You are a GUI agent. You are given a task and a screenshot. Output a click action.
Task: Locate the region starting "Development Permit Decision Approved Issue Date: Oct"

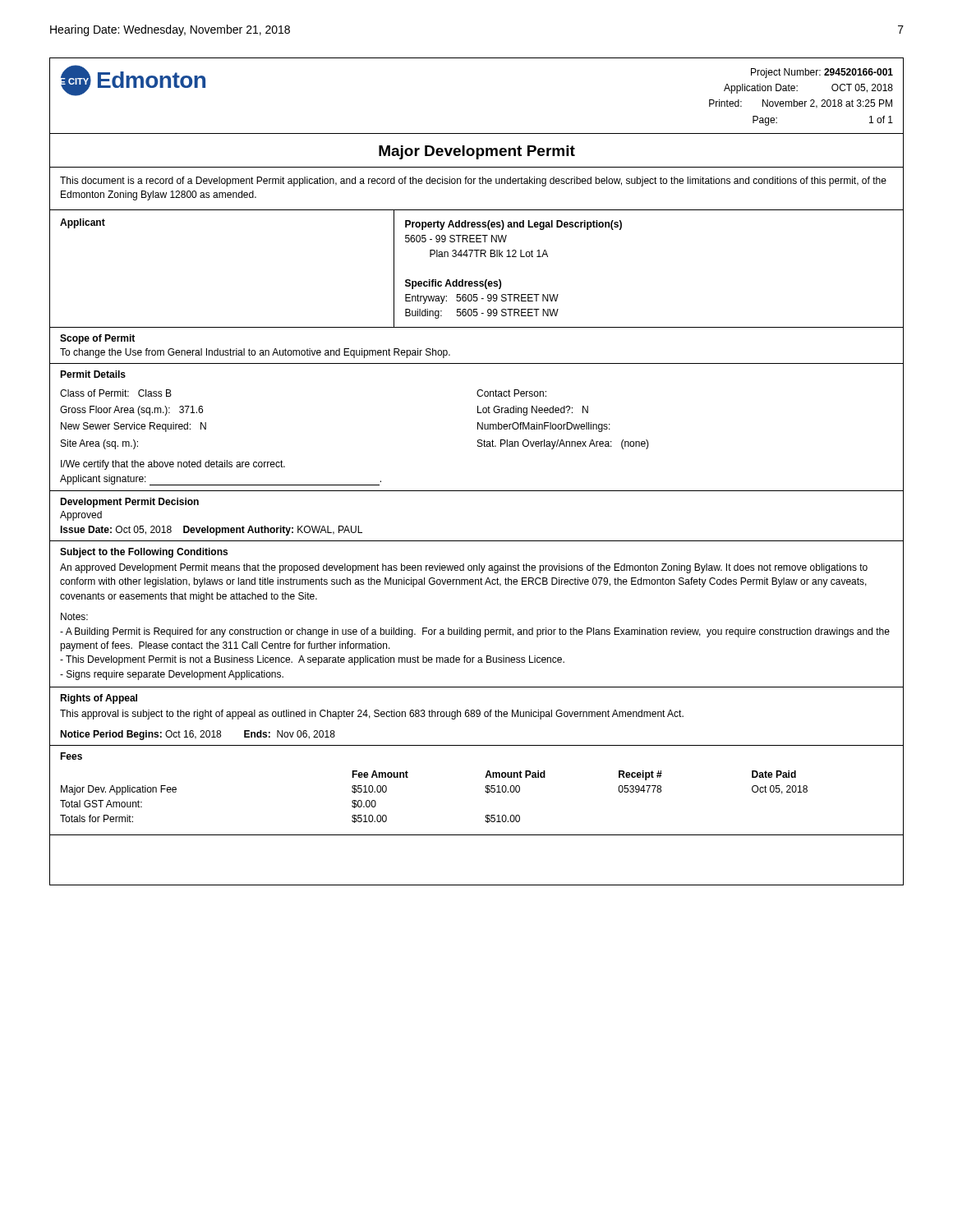[x=129, y=503]
